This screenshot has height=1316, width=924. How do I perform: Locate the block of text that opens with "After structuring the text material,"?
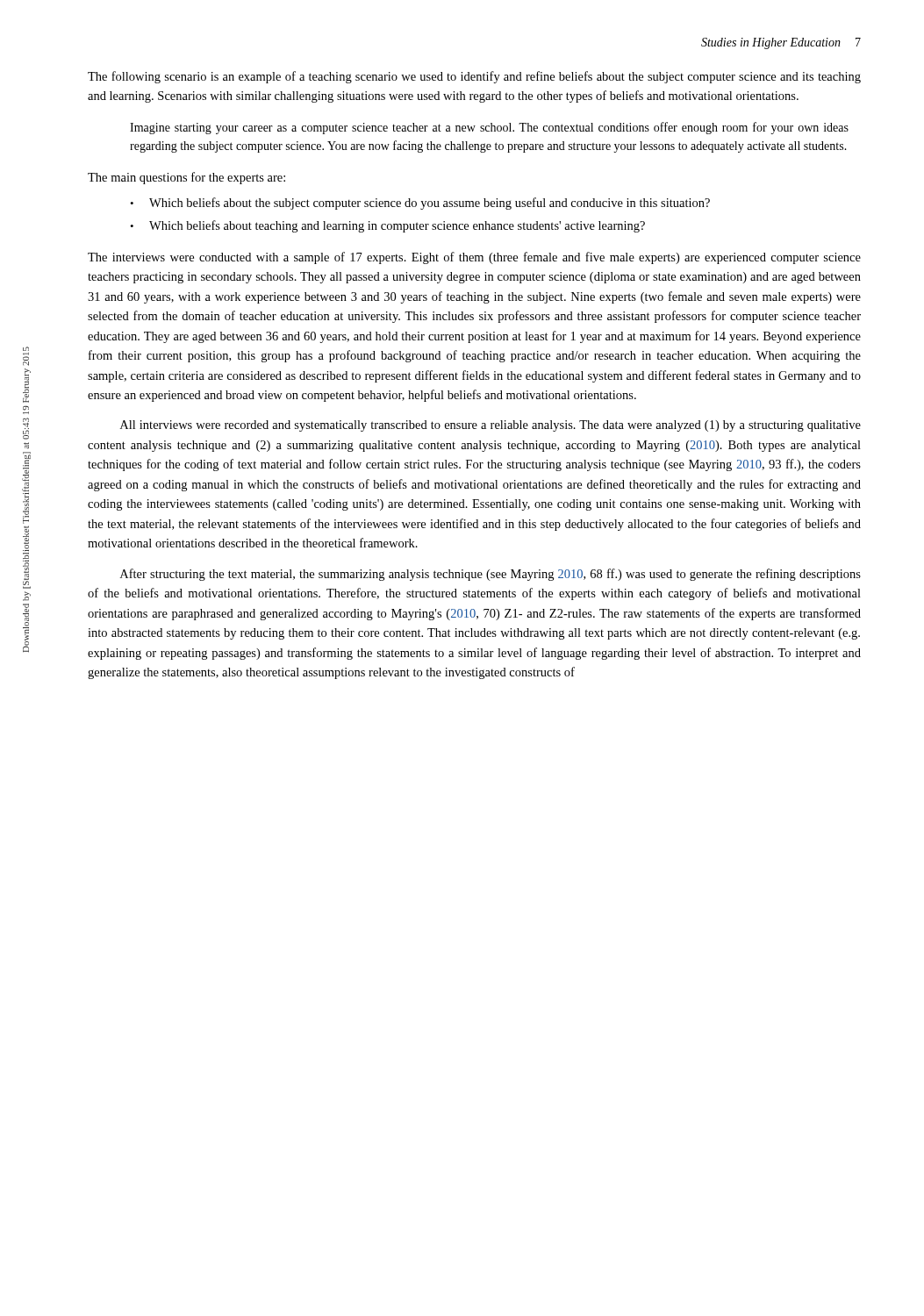pos(474,623)
